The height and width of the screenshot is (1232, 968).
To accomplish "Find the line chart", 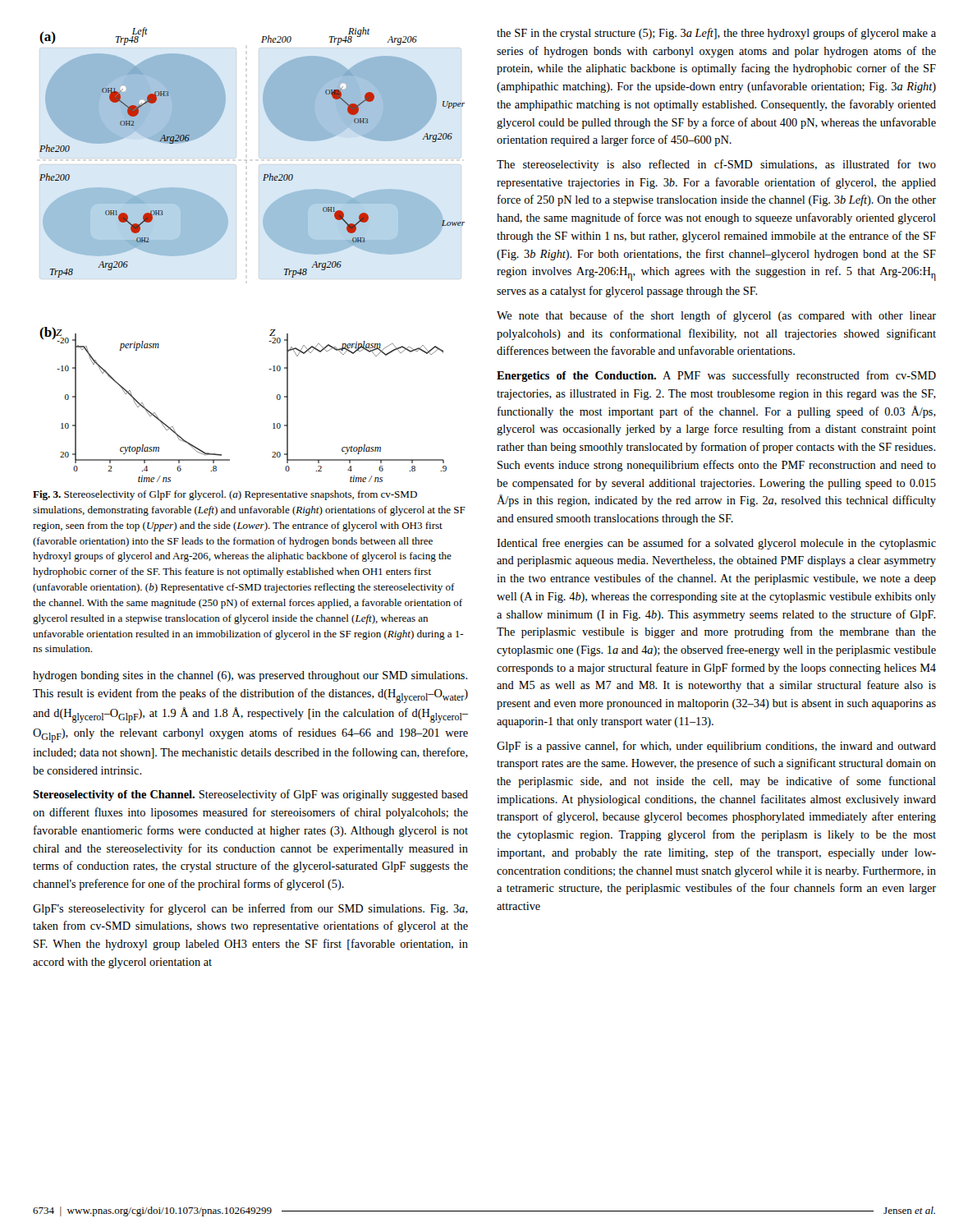I will tap(250, 402).
